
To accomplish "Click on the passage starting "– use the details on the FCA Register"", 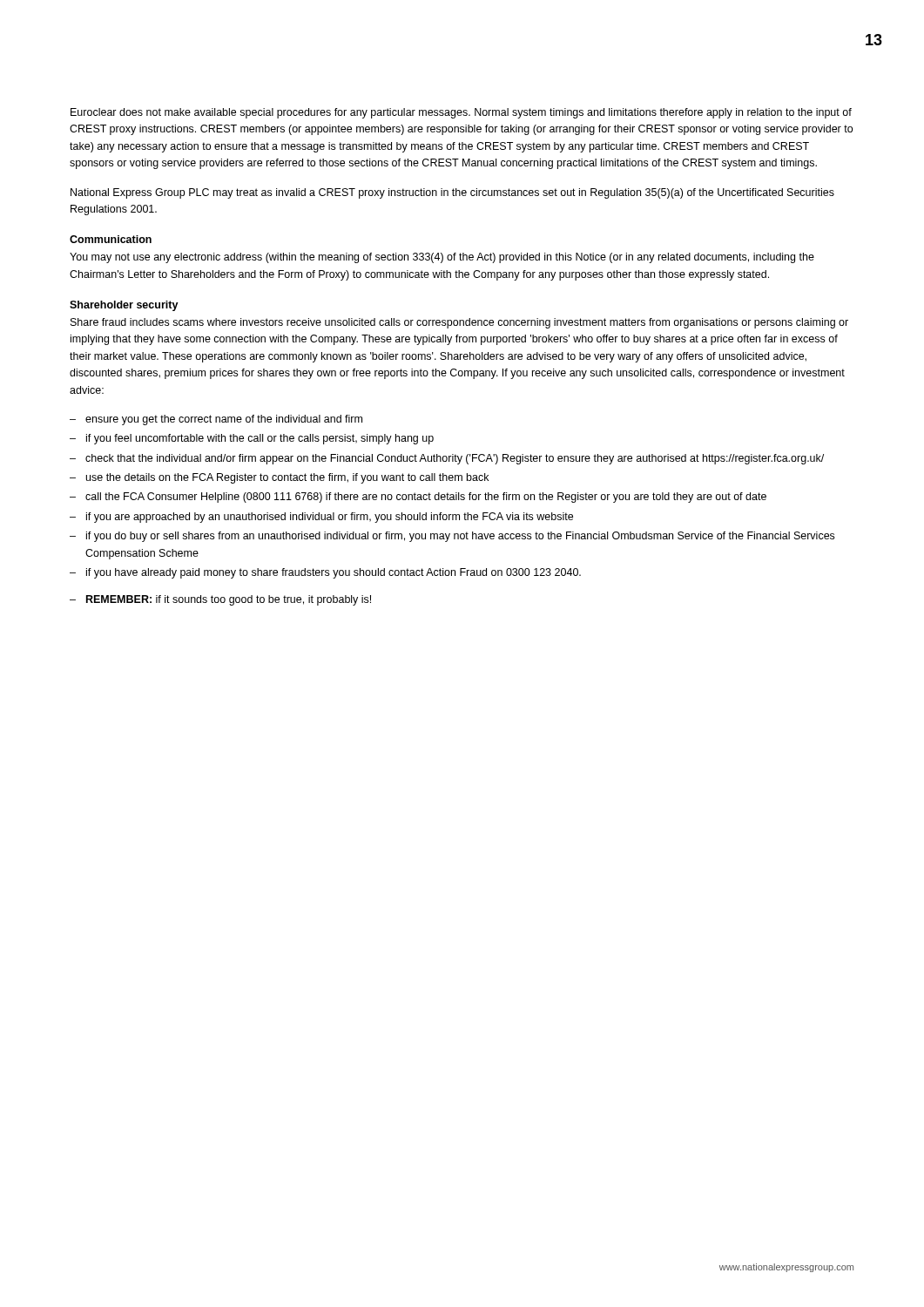I will pos(462,478).
